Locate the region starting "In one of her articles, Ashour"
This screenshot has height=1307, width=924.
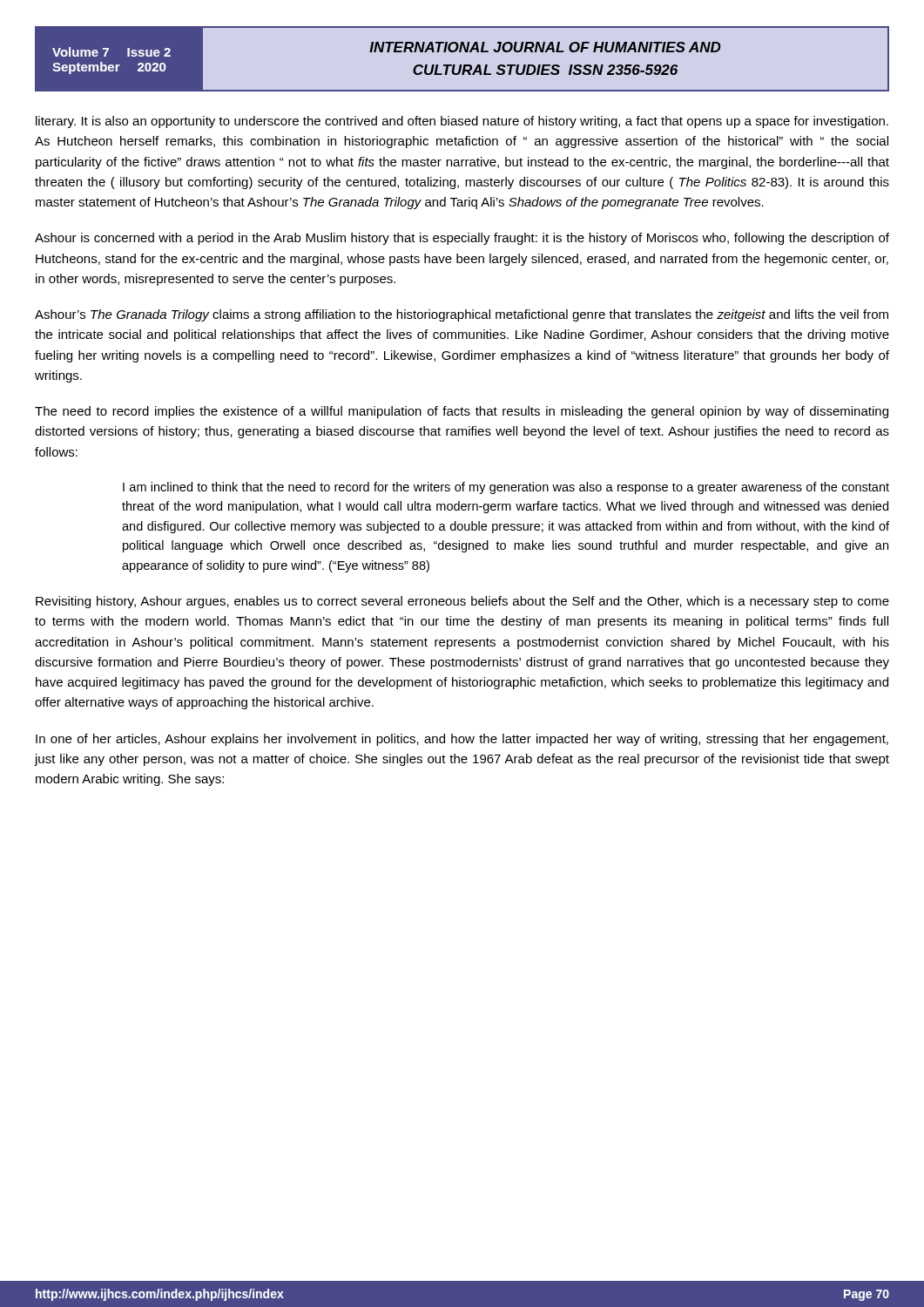(x=462, y=759)
